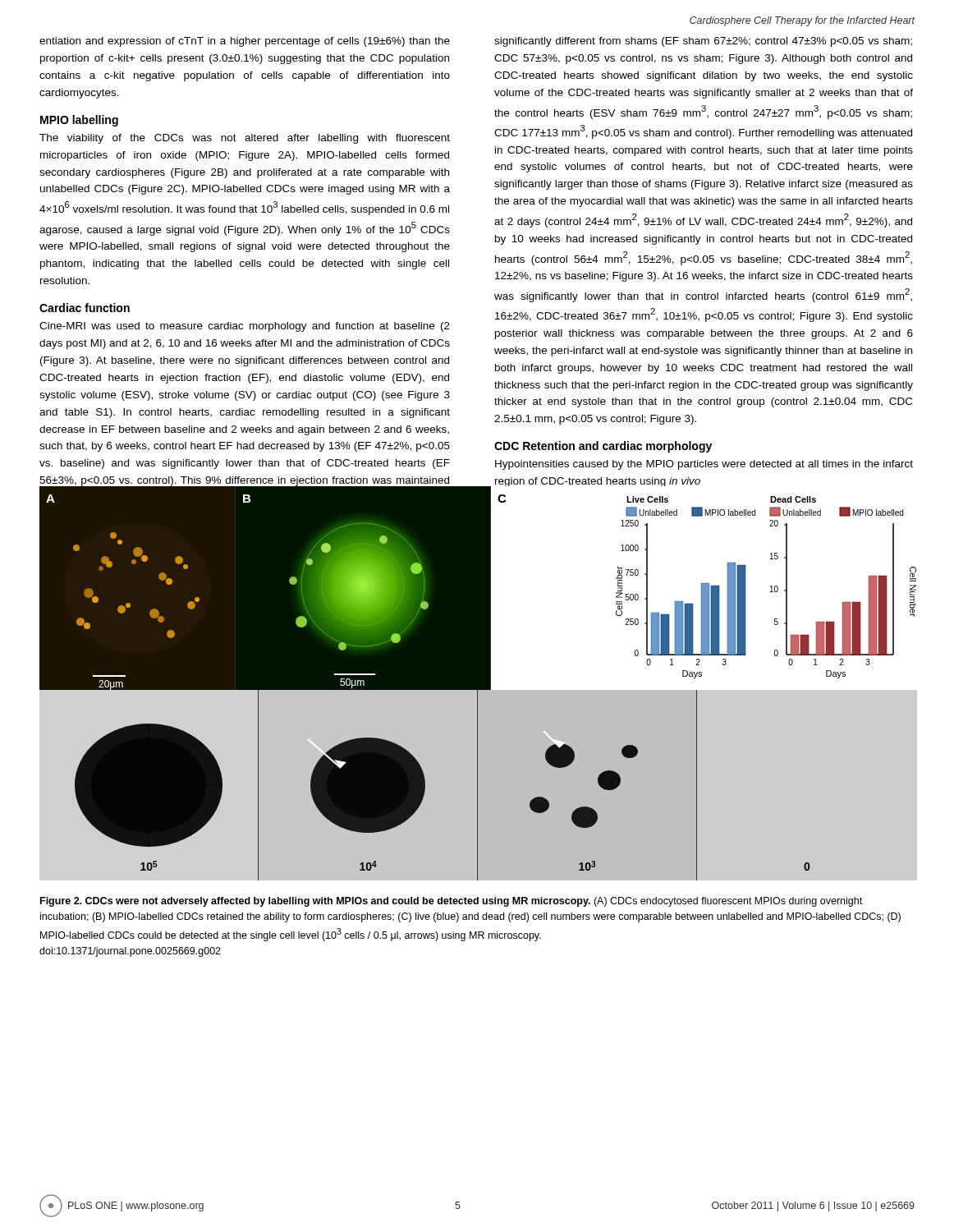This screenshot has height=1232, width=954.
Task: Locate the section header containing "Cardiac function"
Action: (85, 308)
